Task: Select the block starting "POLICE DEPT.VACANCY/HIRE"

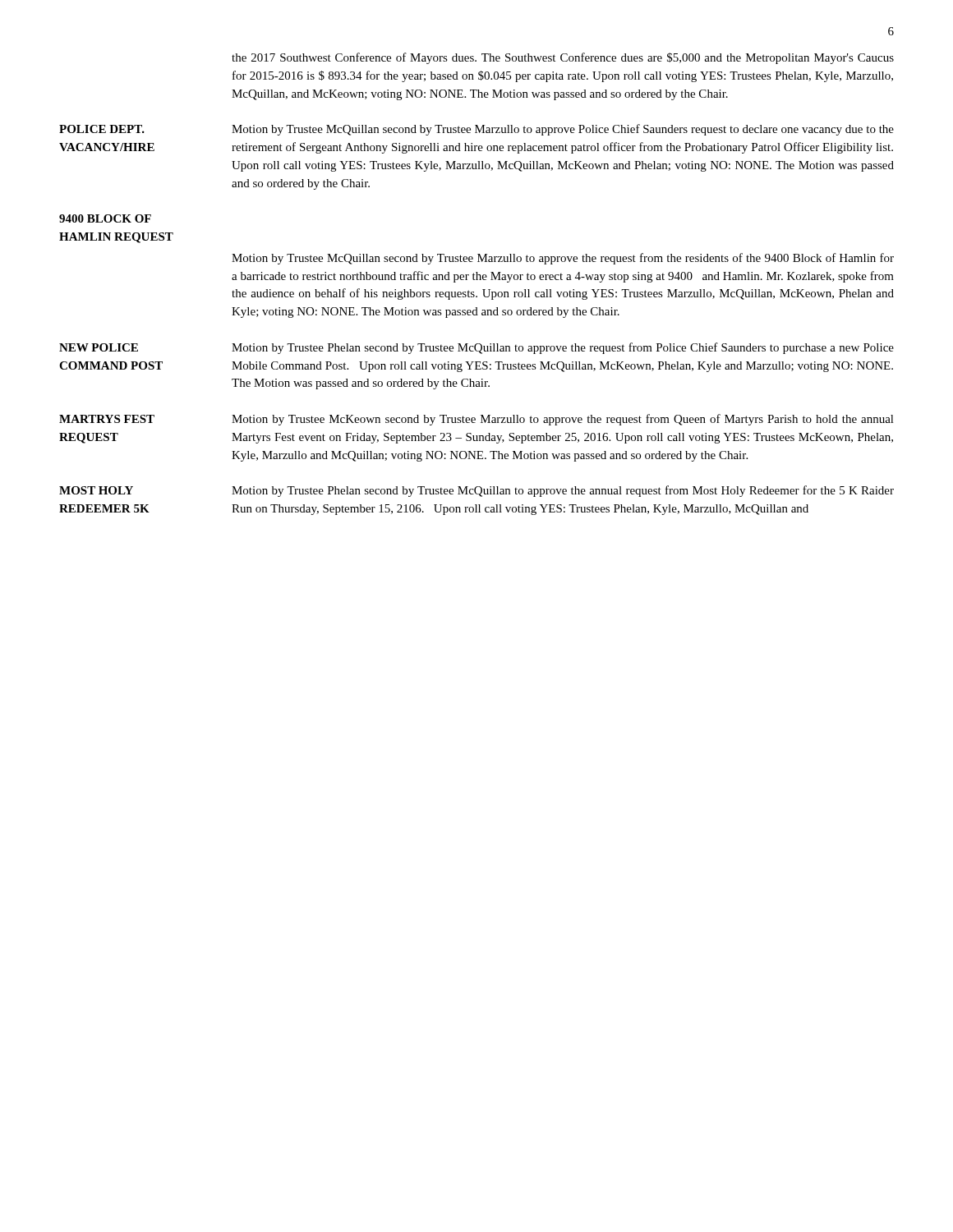Action: click(107, 138)
